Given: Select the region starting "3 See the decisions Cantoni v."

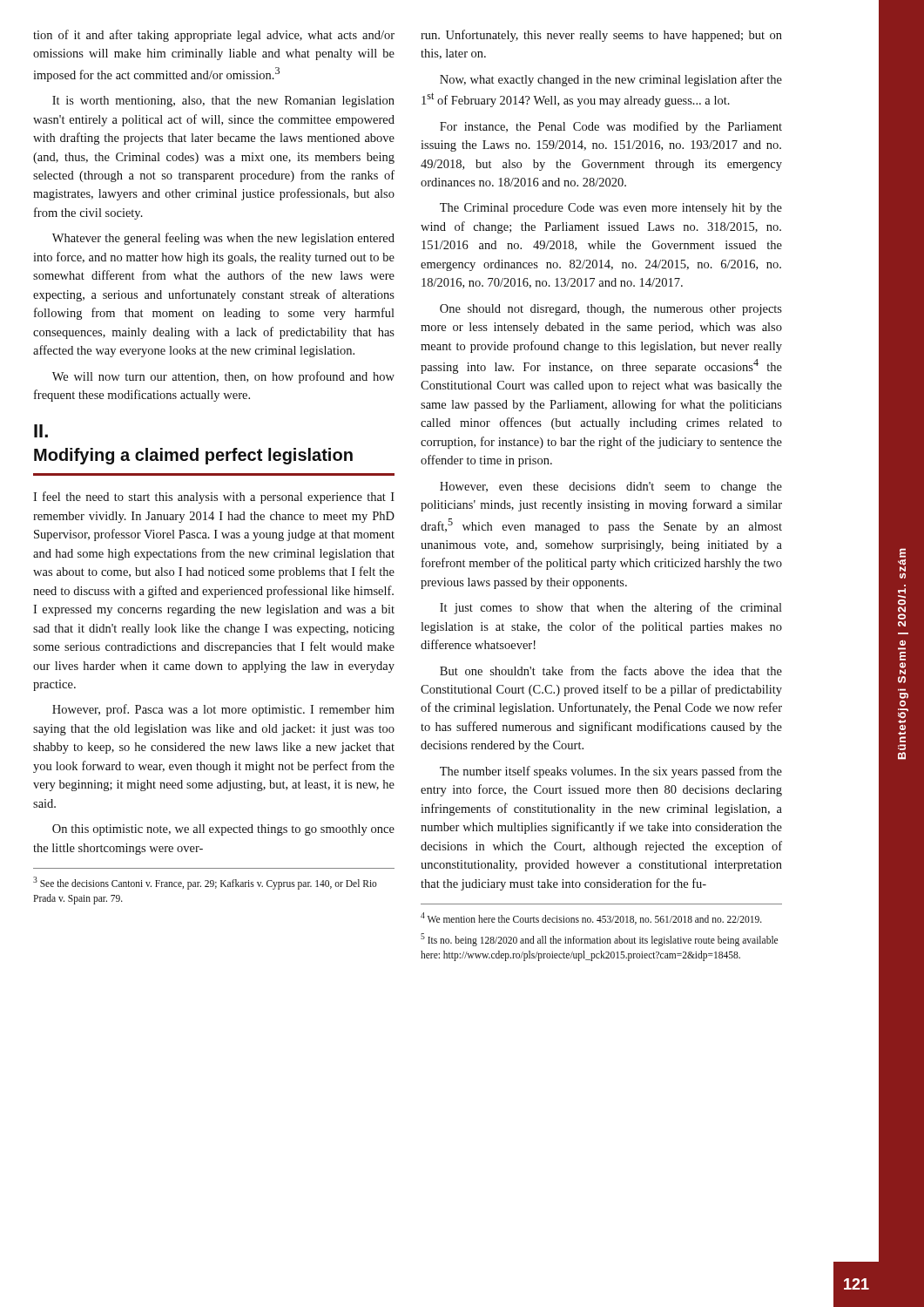Looking at the screenshot, I should click(x=214, y=887).
